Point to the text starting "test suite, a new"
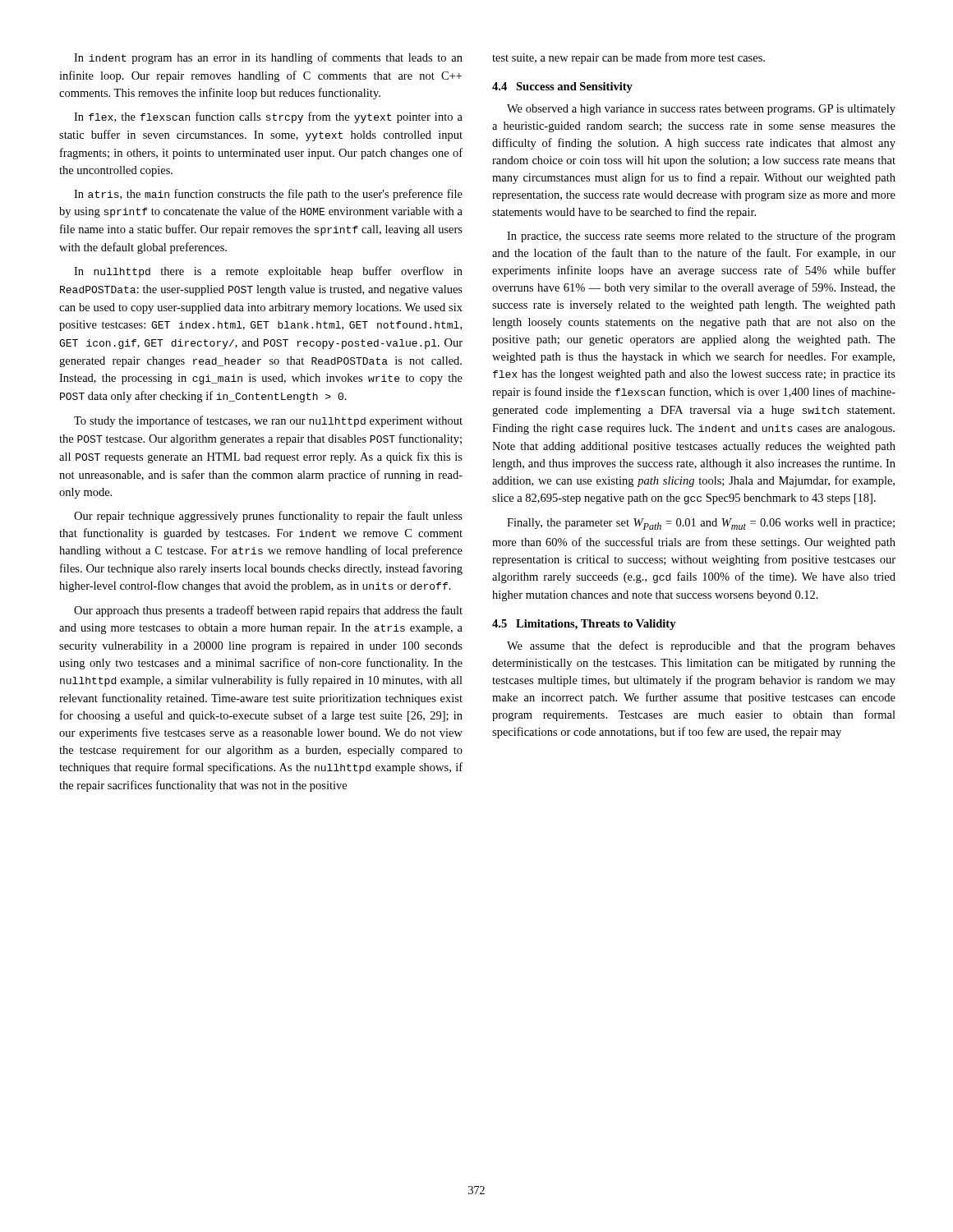 pyautogui.click(x=694, y=58)
